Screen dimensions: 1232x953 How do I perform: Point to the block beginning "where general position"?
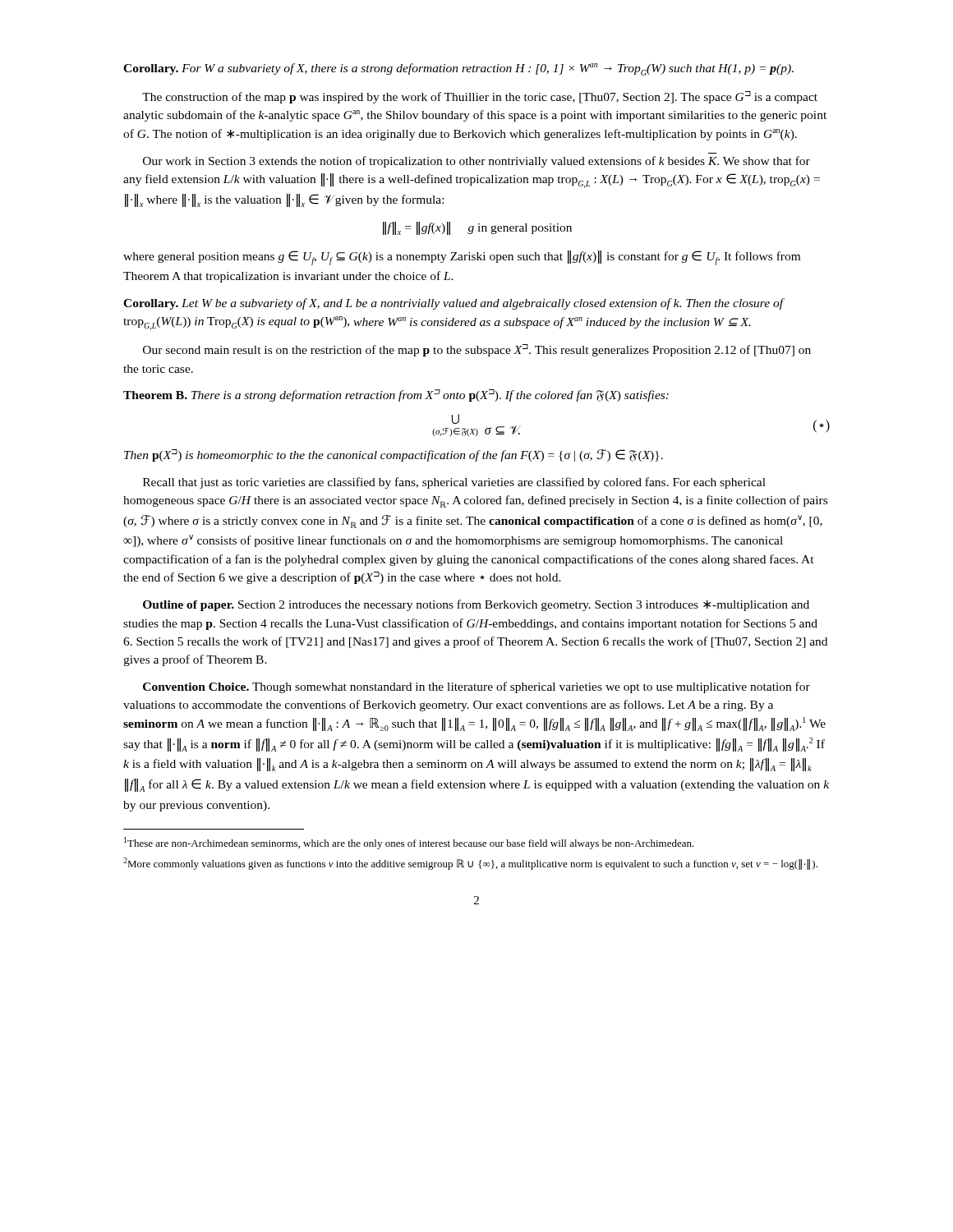(x=462, y=266)
